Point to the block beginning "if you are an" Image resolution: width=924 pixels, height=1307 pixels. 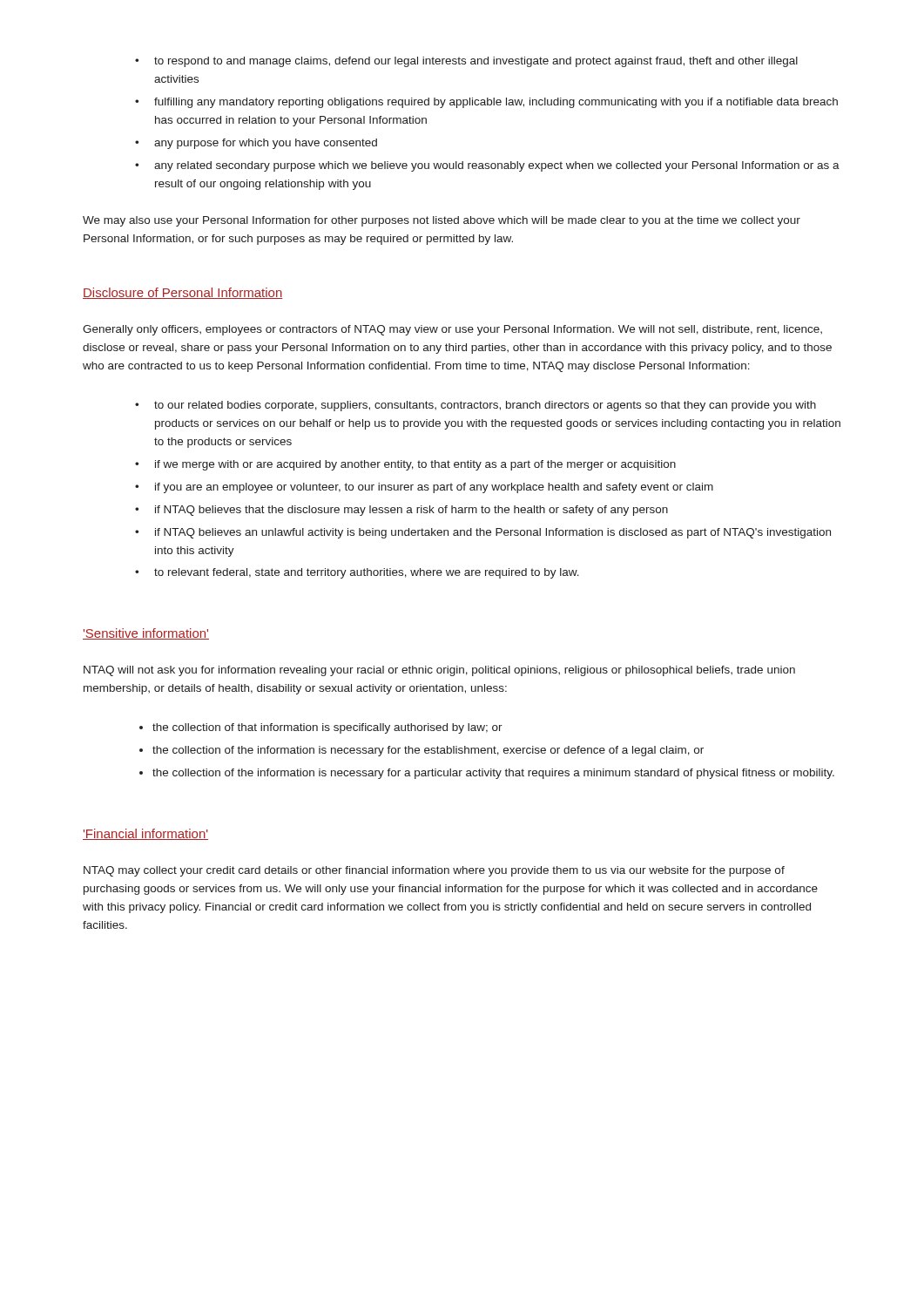click(x=488, y=487)
